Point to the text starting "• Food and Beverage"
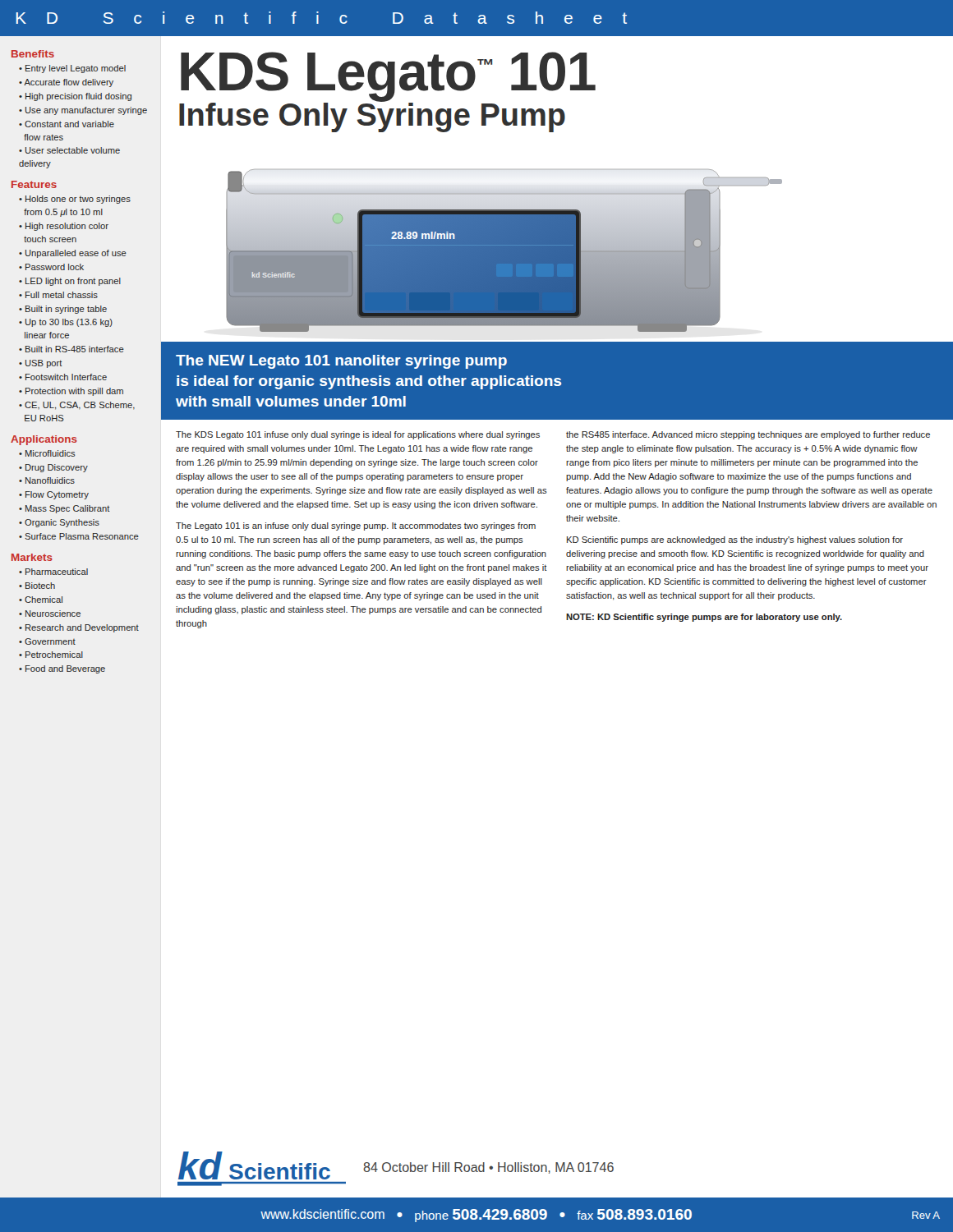 click(62, 669)
